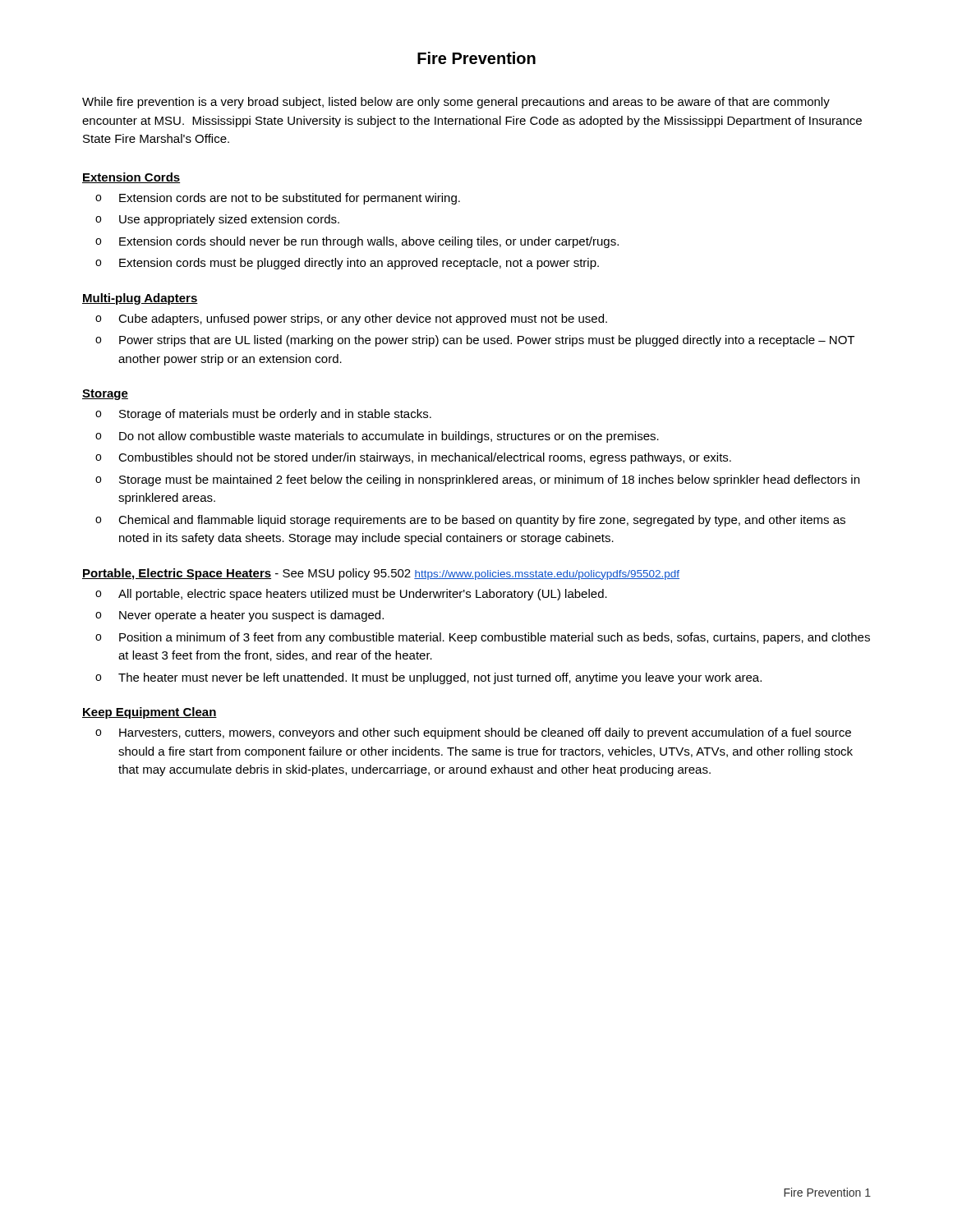
Task: Click the passage that begins "While fire prevention is a"
Action: tap(472, 120)
